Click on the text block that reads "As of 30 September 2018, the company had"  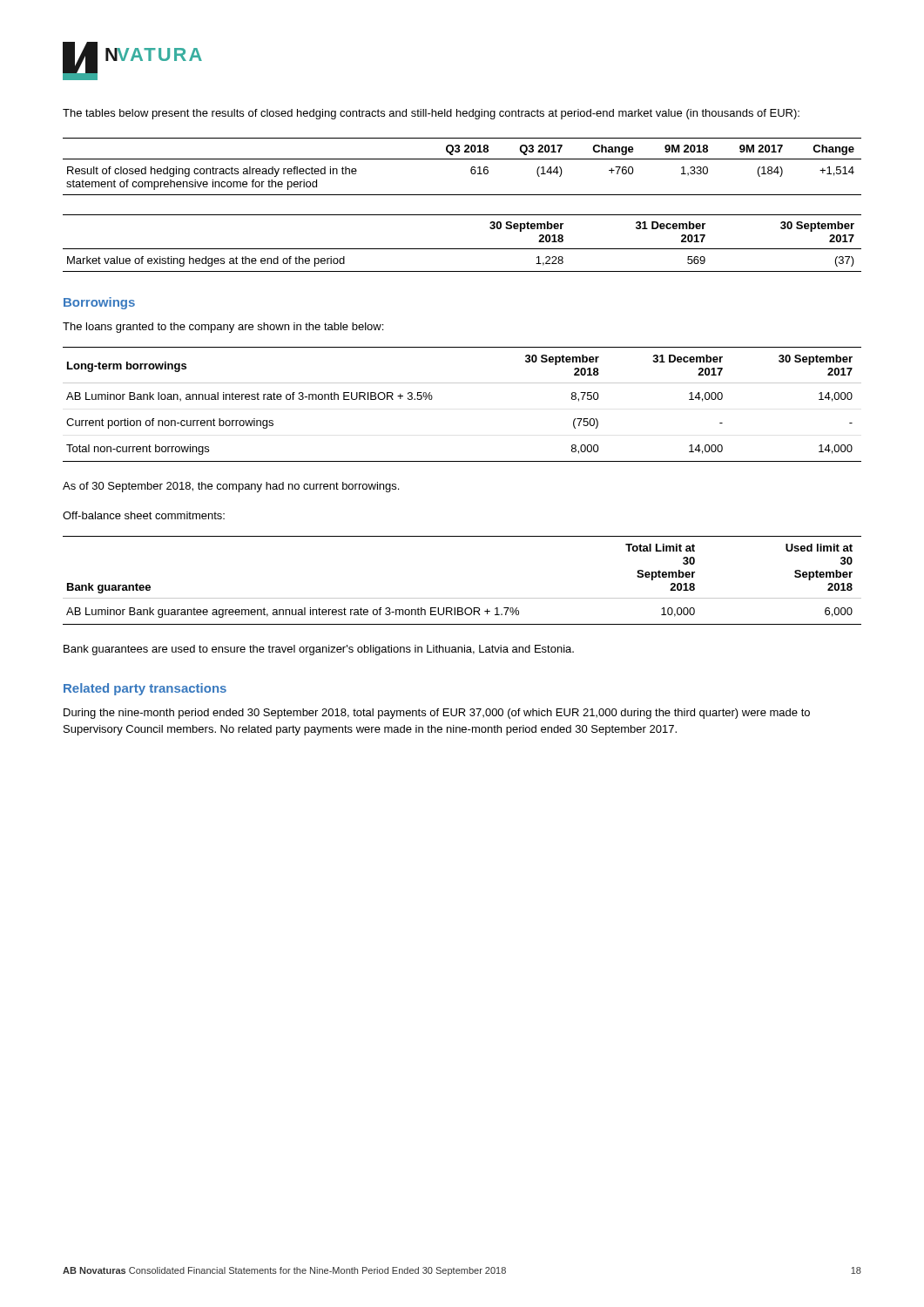(231, 486)
